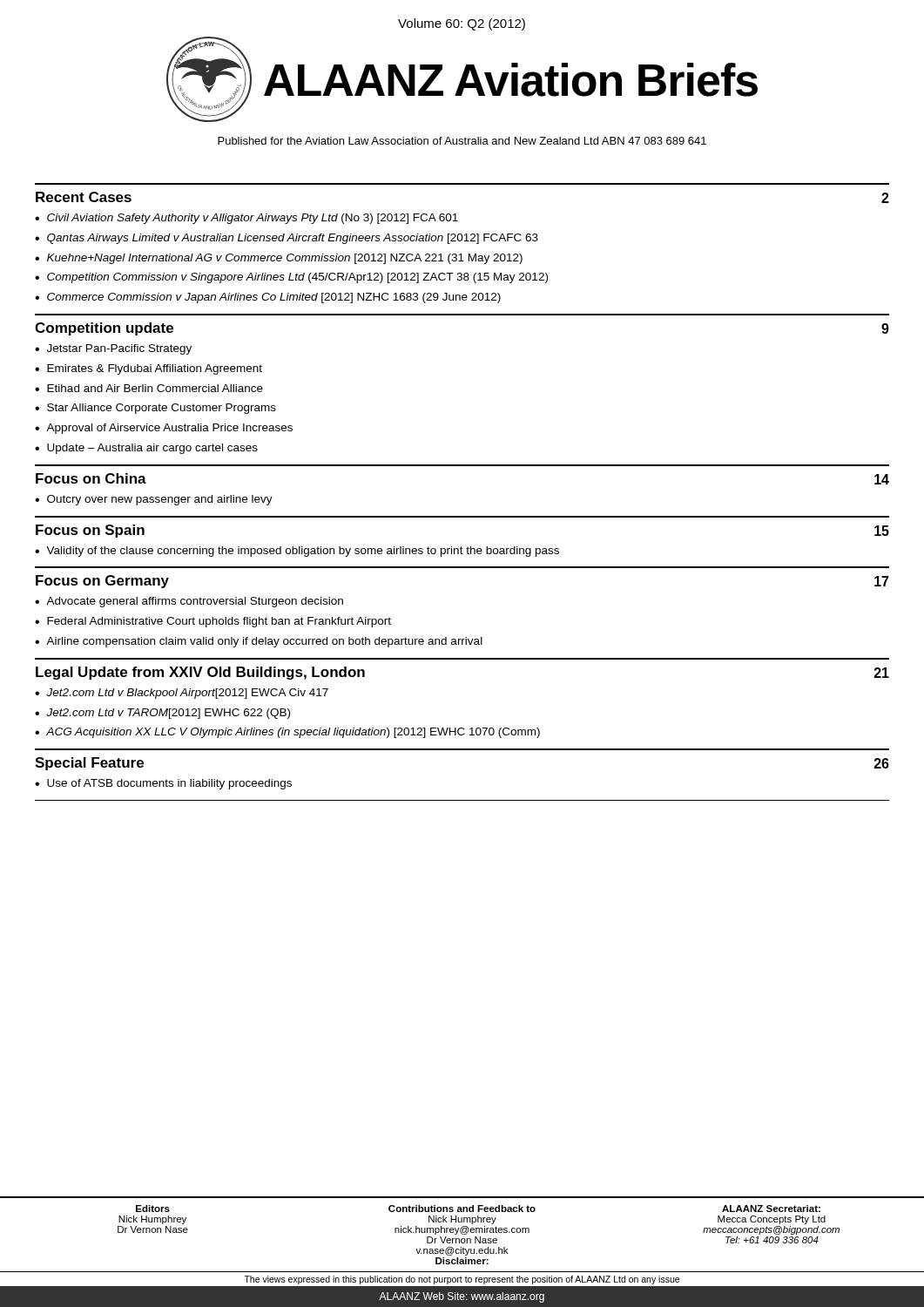Select the list item with the text "Commerce Commission v Japan Airlines Co Limited"
924x1307 pixels.
pos(274,298)
